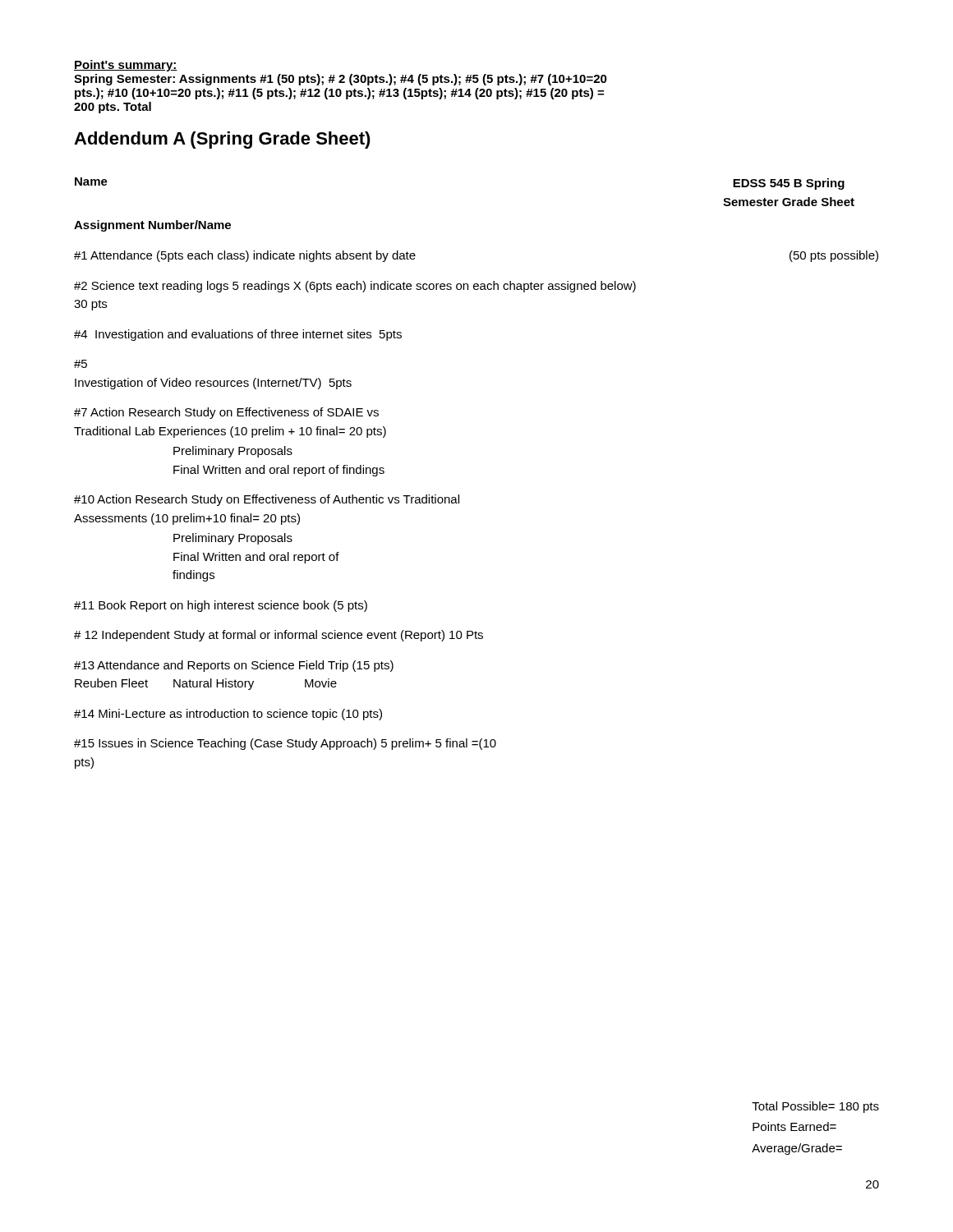
Task: Find the block on this page that starts "# 12 Independent"
Action: 279,634
